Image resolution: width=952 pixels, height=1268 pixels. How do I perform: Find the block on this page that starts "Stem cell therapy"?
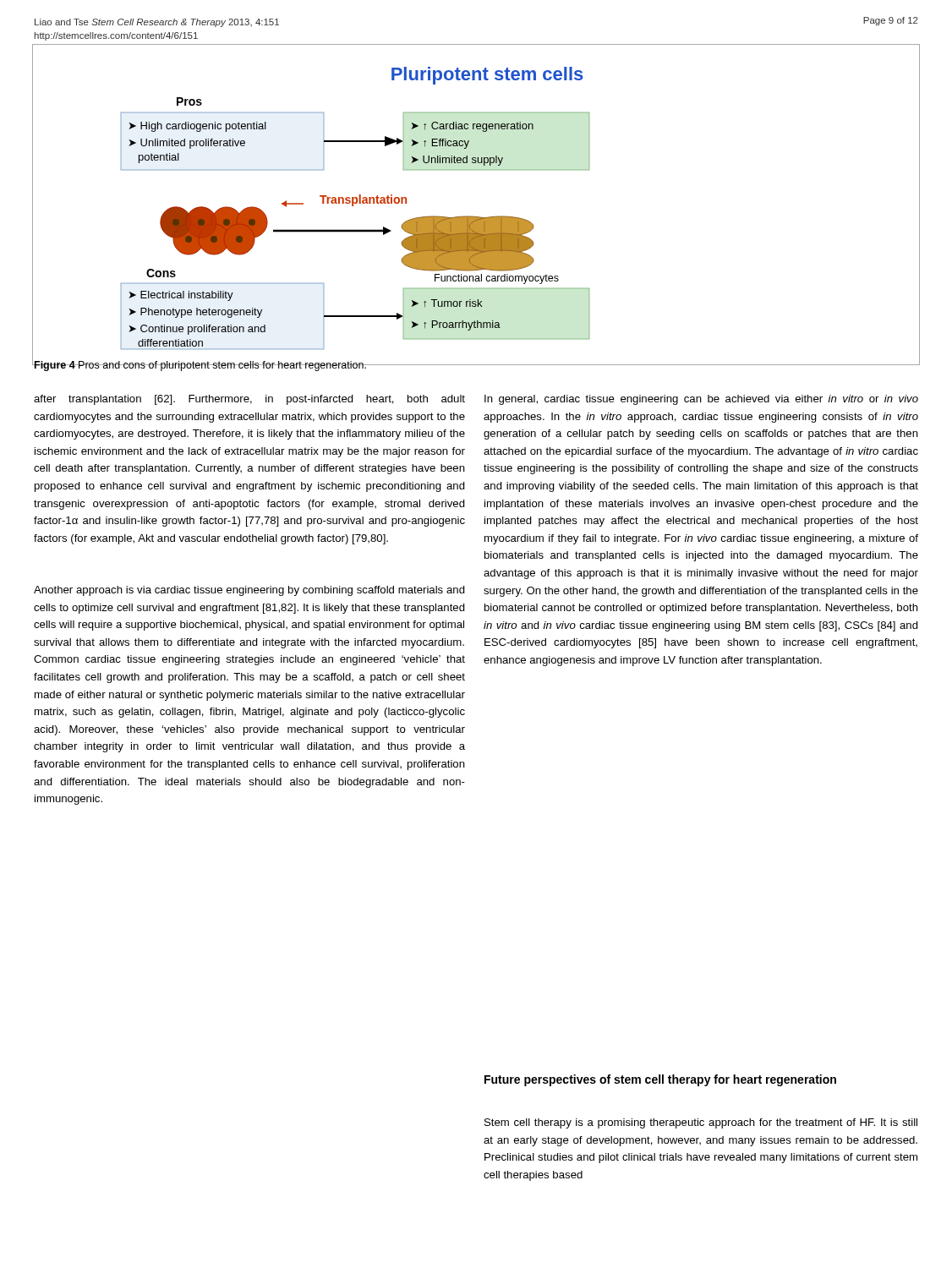[x=701, y=1148]
